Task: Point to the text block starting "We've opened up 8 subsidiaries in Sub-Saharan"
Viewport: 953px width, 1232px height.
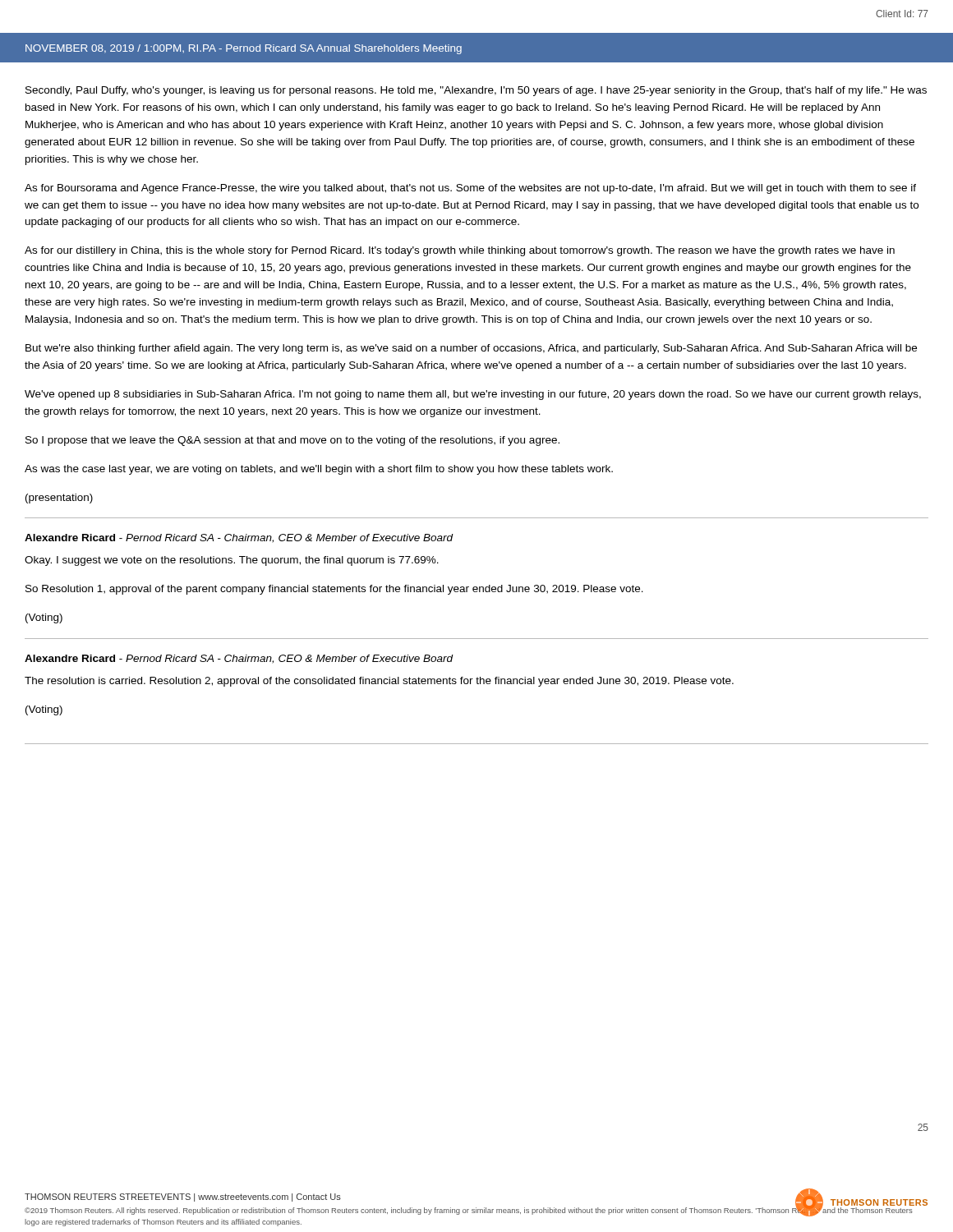Action: pyautogui.click(x=473, y=402)
